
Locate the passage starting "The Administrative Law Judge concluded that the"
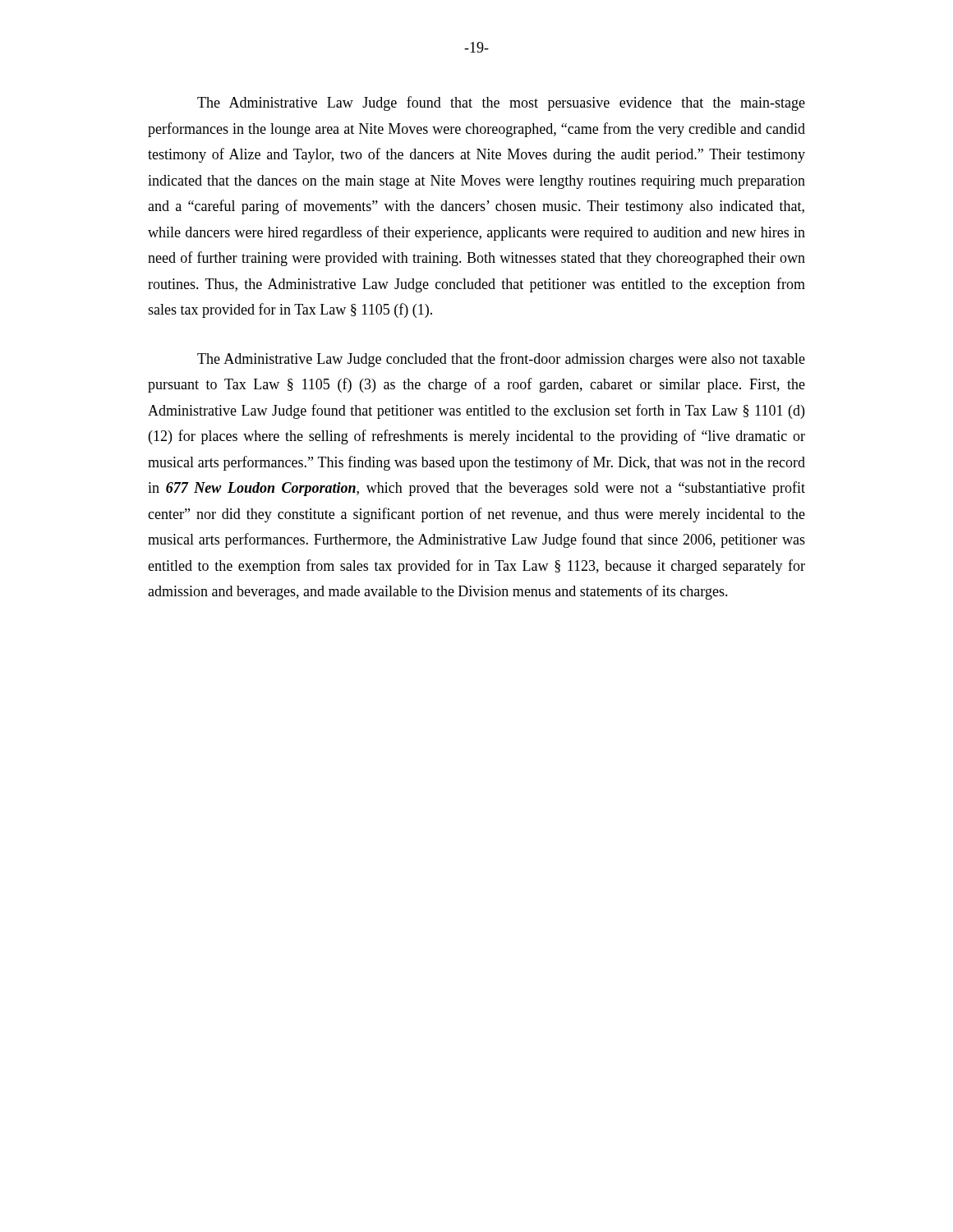point(476,475)
